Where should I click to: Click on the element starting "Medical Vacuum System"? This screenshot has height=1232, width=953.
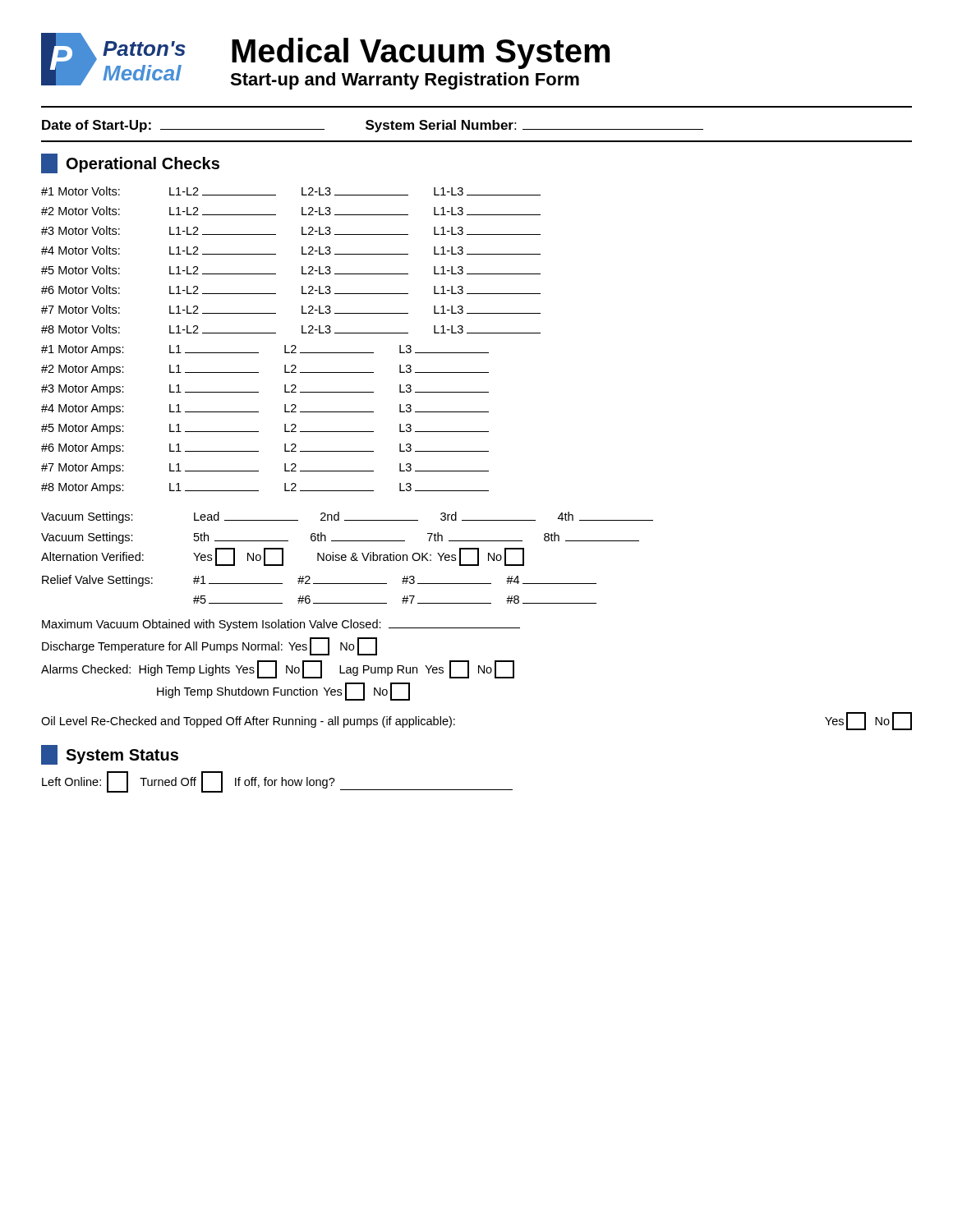[x=571, y=61]
